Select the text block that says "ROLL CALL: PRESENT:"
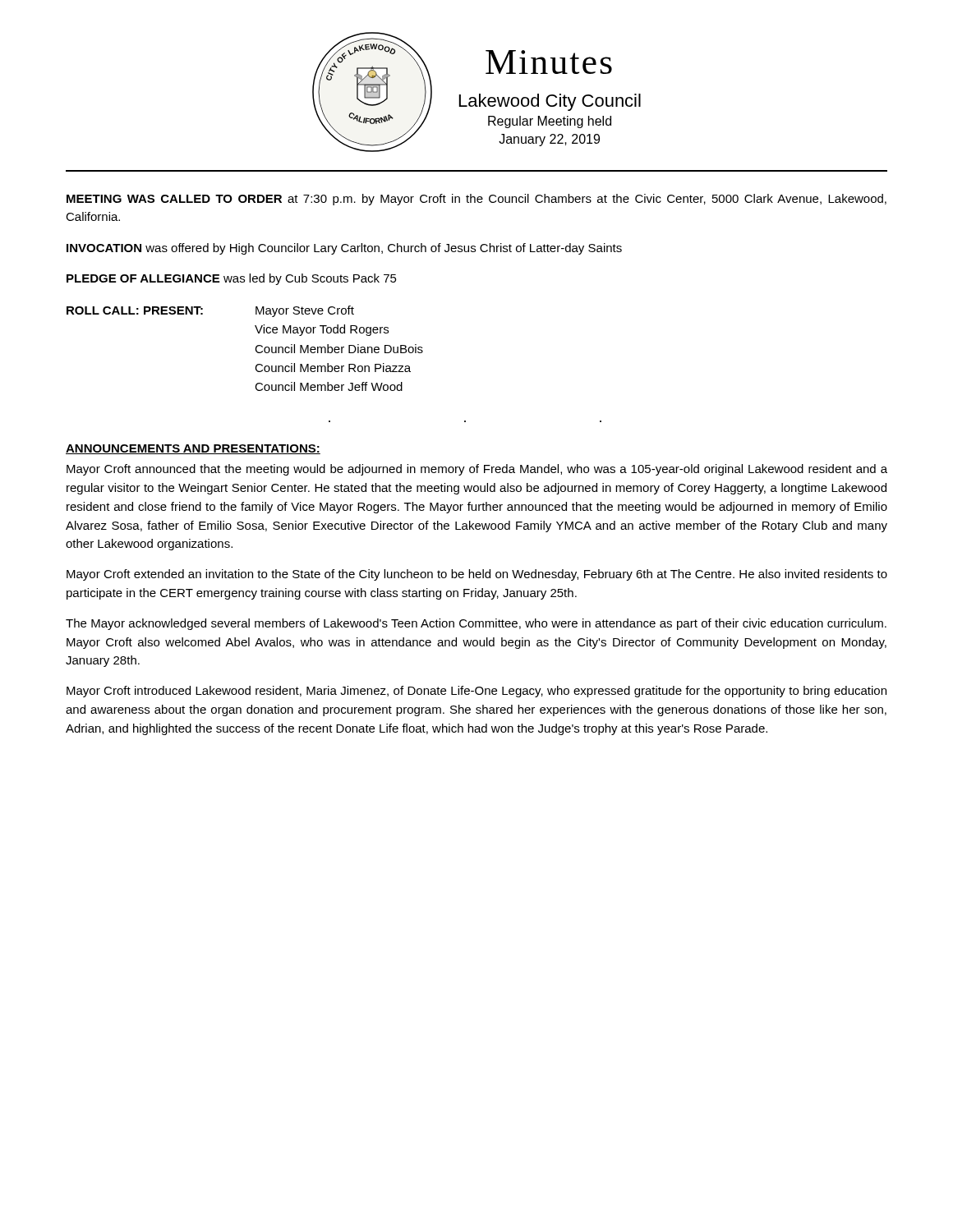Image resolution: width=953 pixels, height=1232 pixels. tap(244, 348)
